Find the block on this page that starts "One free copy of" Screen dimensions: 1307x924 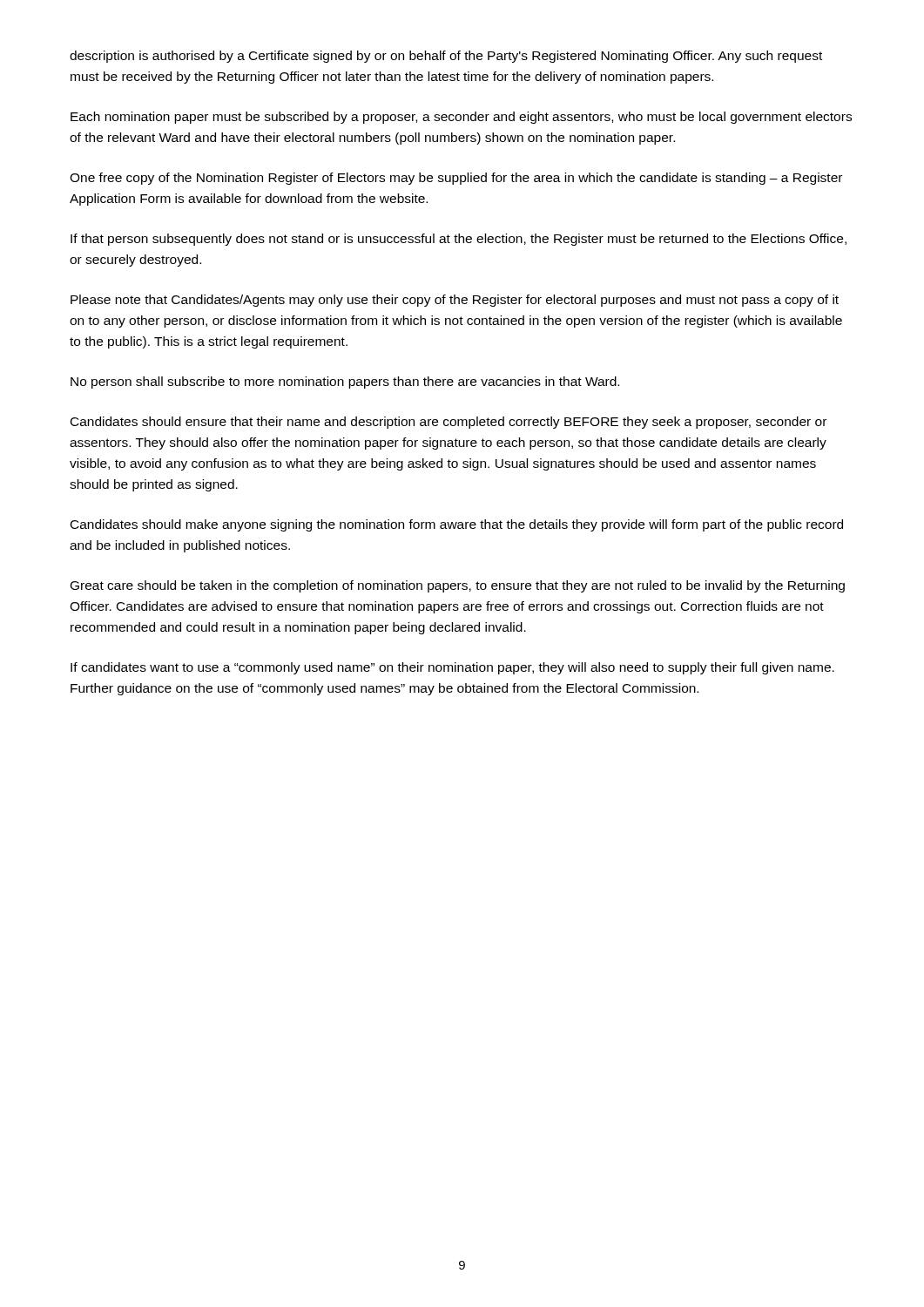click(456, 188)
